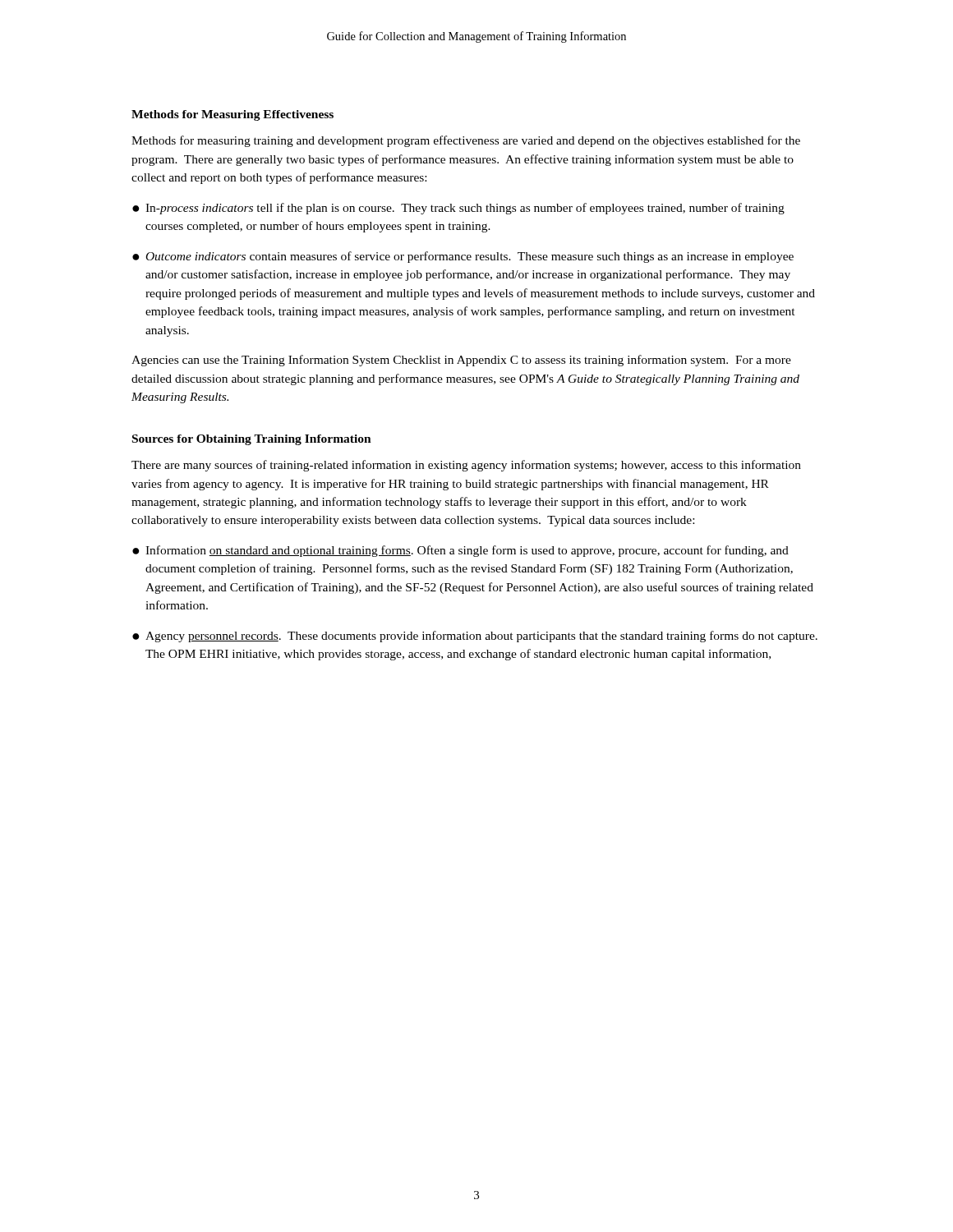This screenshot has width=953, height=1232.
Task: Navigate to the text starting "● Outcome indicators contain"
Action: 476,293
